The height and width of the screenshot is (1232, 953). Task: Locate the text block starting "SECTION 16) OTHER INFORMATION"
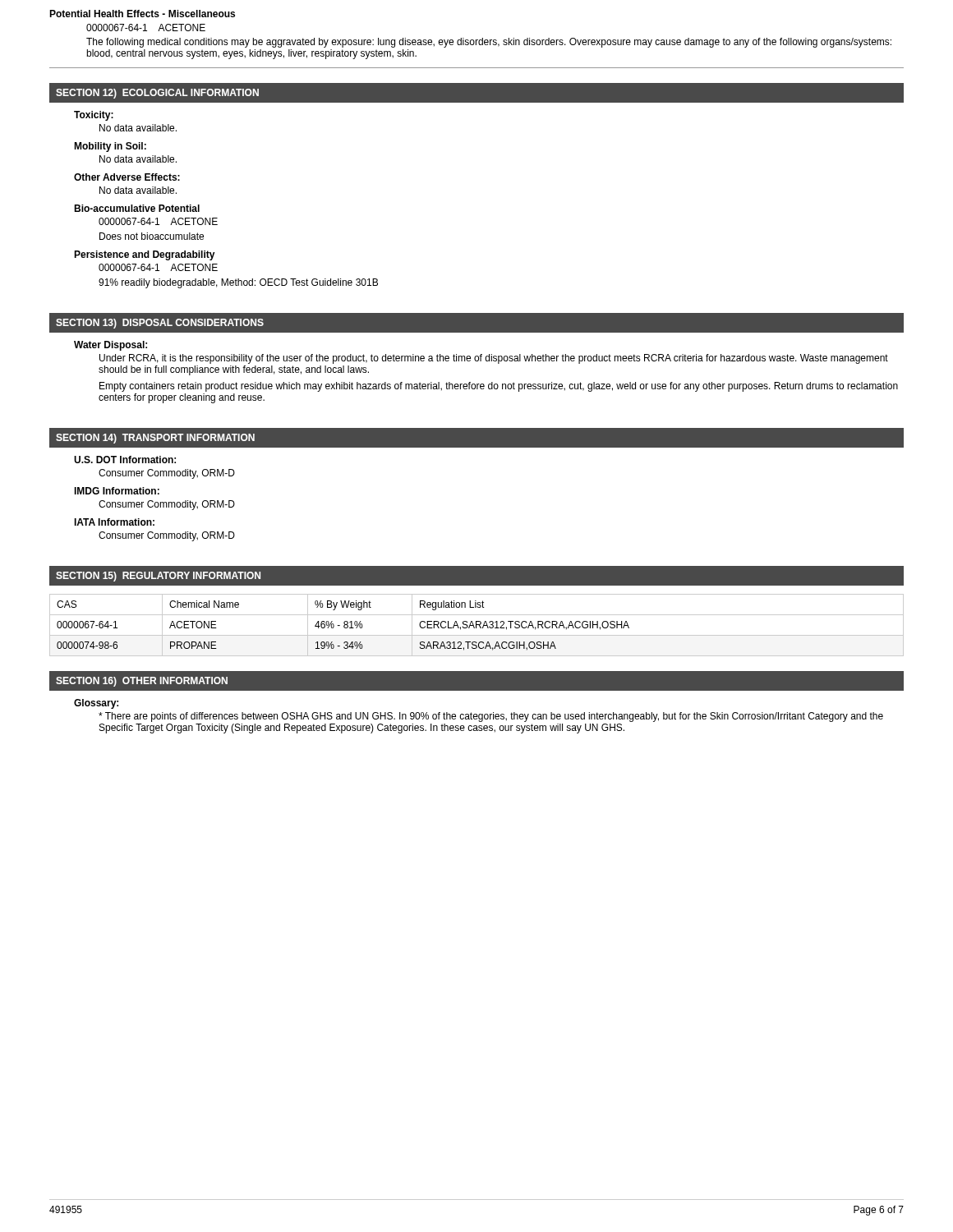click(142, 681)
